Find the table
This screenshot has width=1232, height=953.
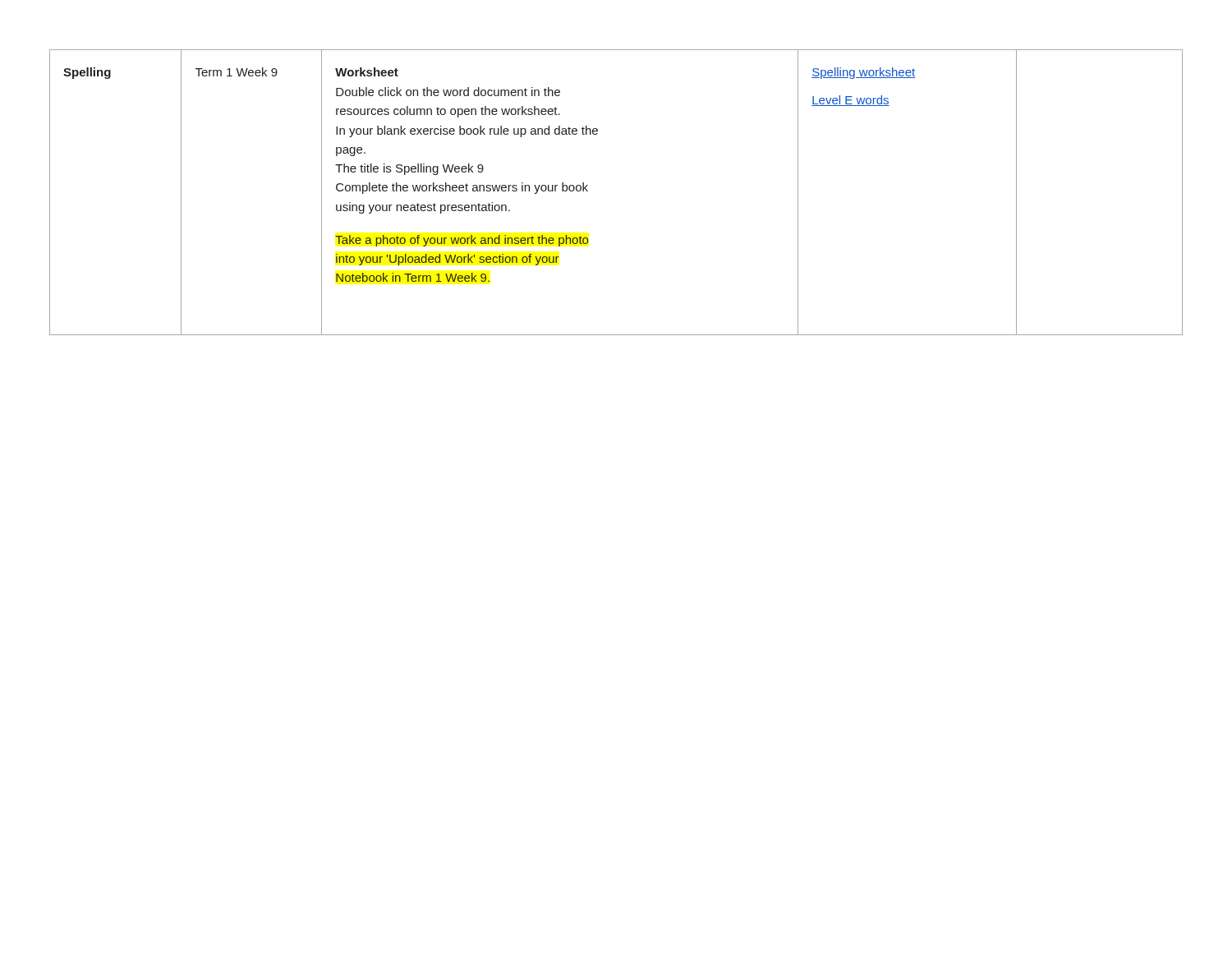(616, 192)
